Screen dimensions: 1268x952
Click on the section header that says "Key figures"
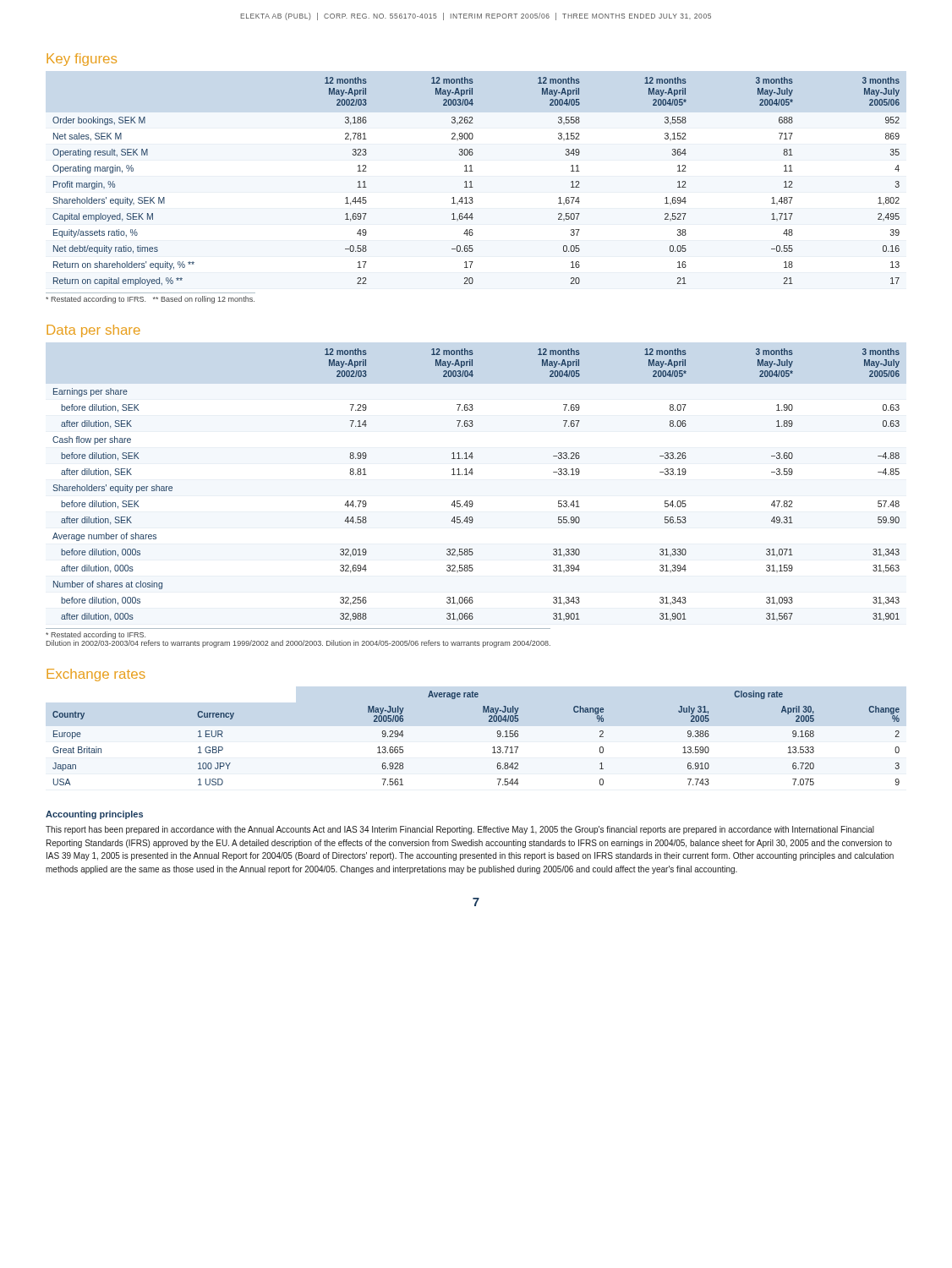point(82,59)
